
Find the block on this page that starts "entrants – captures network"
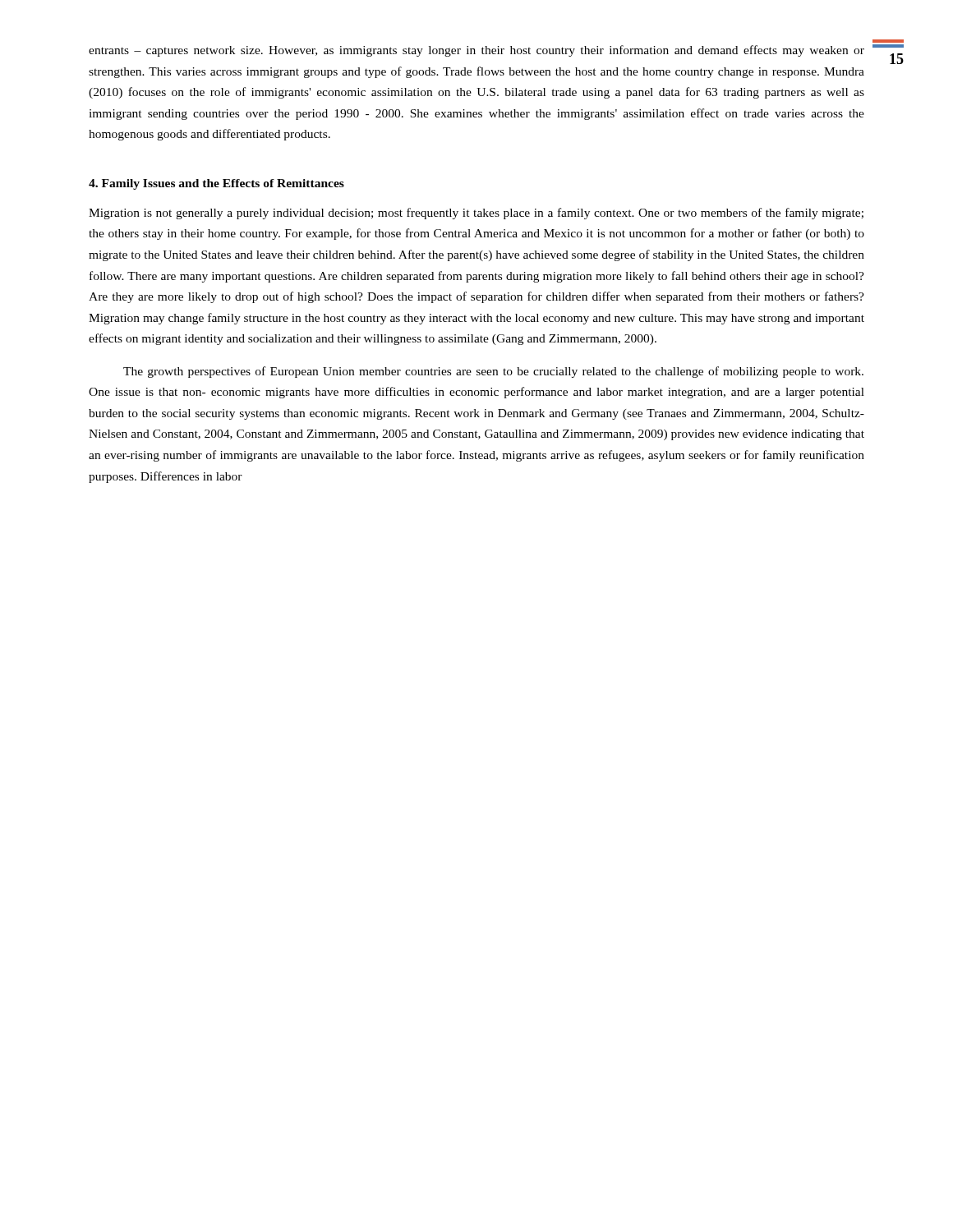pos(476,92)
